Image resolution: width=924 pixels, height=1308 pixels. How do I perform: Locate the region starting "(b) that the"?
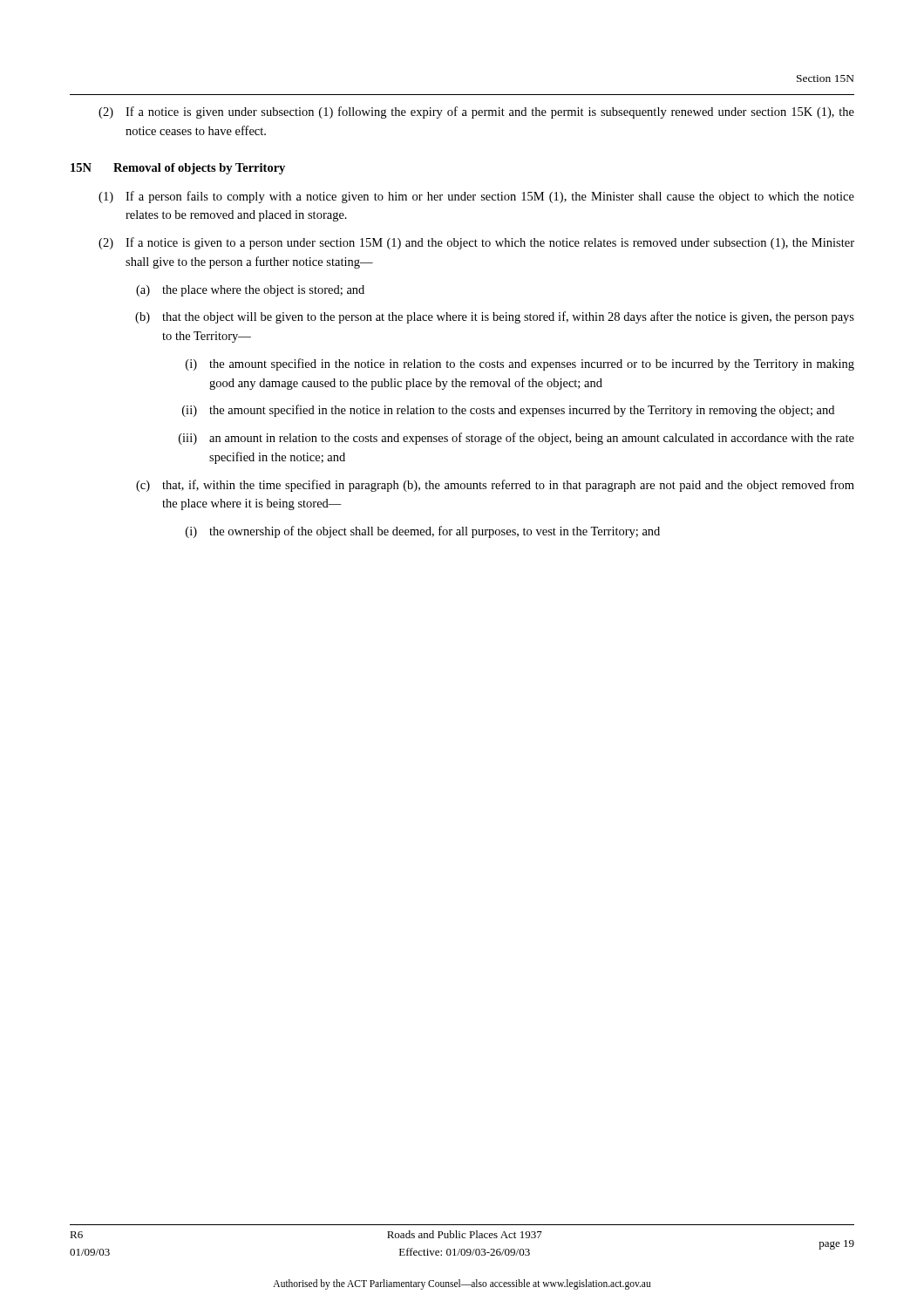484,327
